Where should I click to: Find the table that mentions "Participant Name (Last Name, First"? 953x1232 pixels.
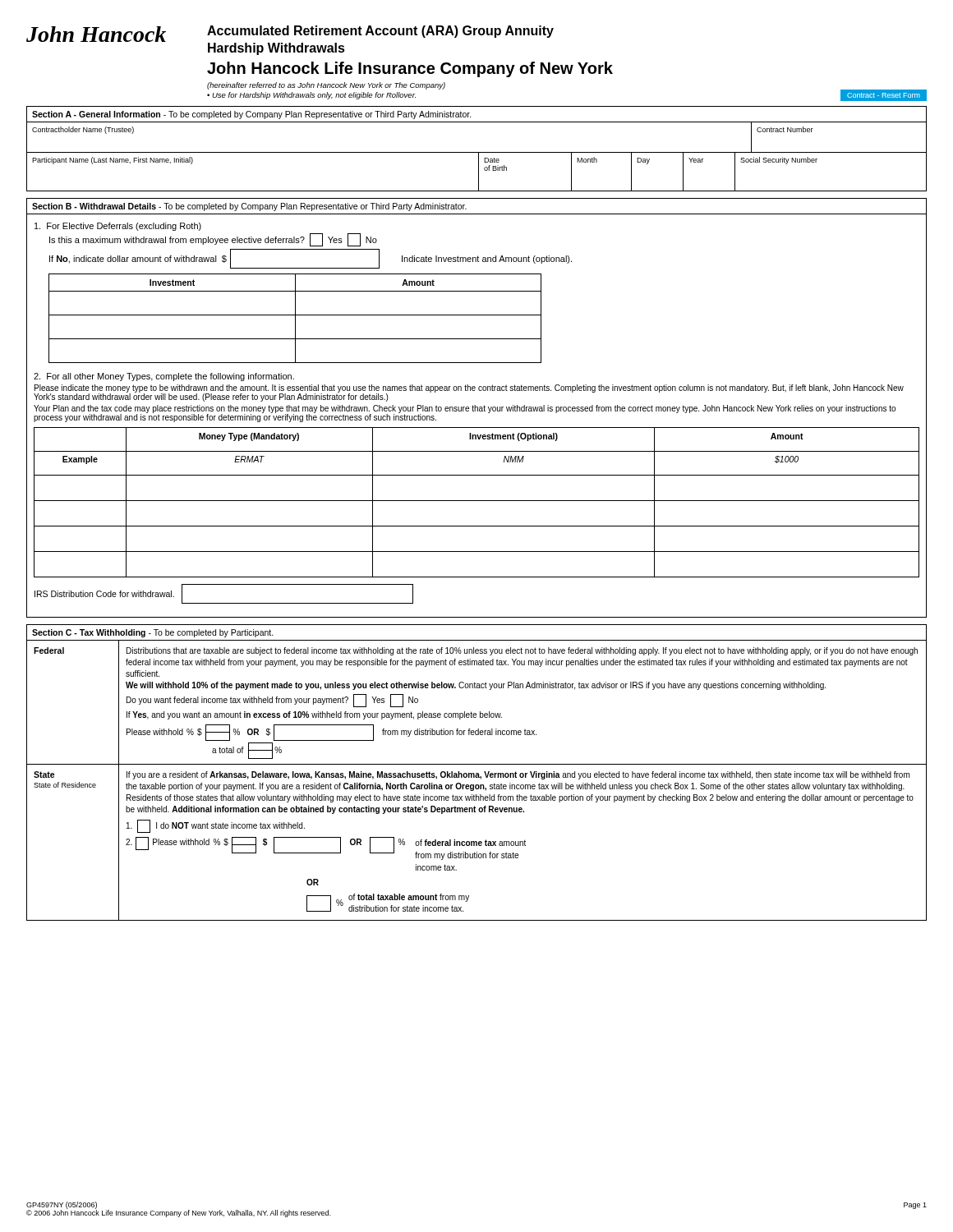point(476,171)
